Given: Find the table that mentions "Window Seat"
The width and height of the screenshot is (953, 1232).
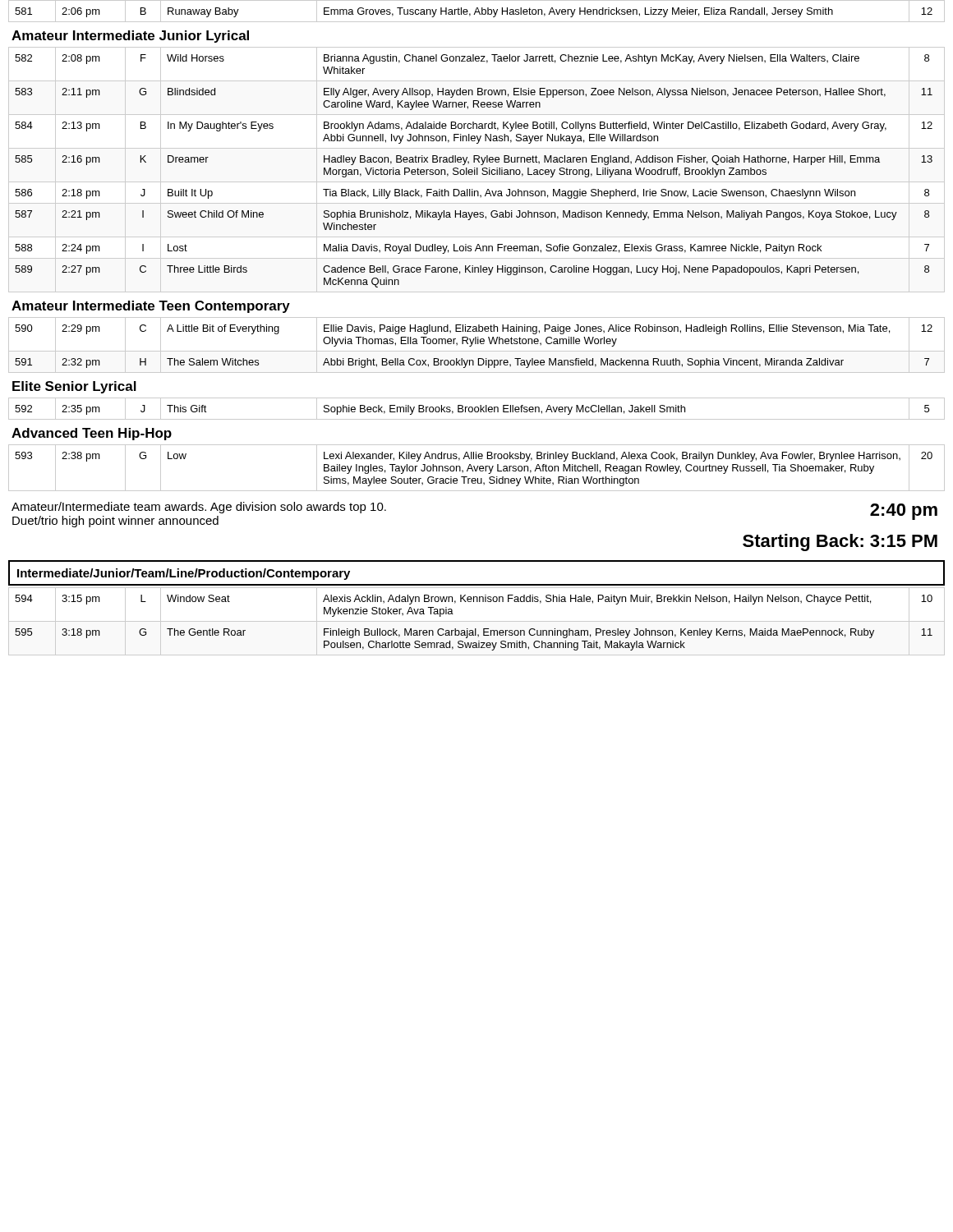Looking at the screenshot, I should [476, 621].
